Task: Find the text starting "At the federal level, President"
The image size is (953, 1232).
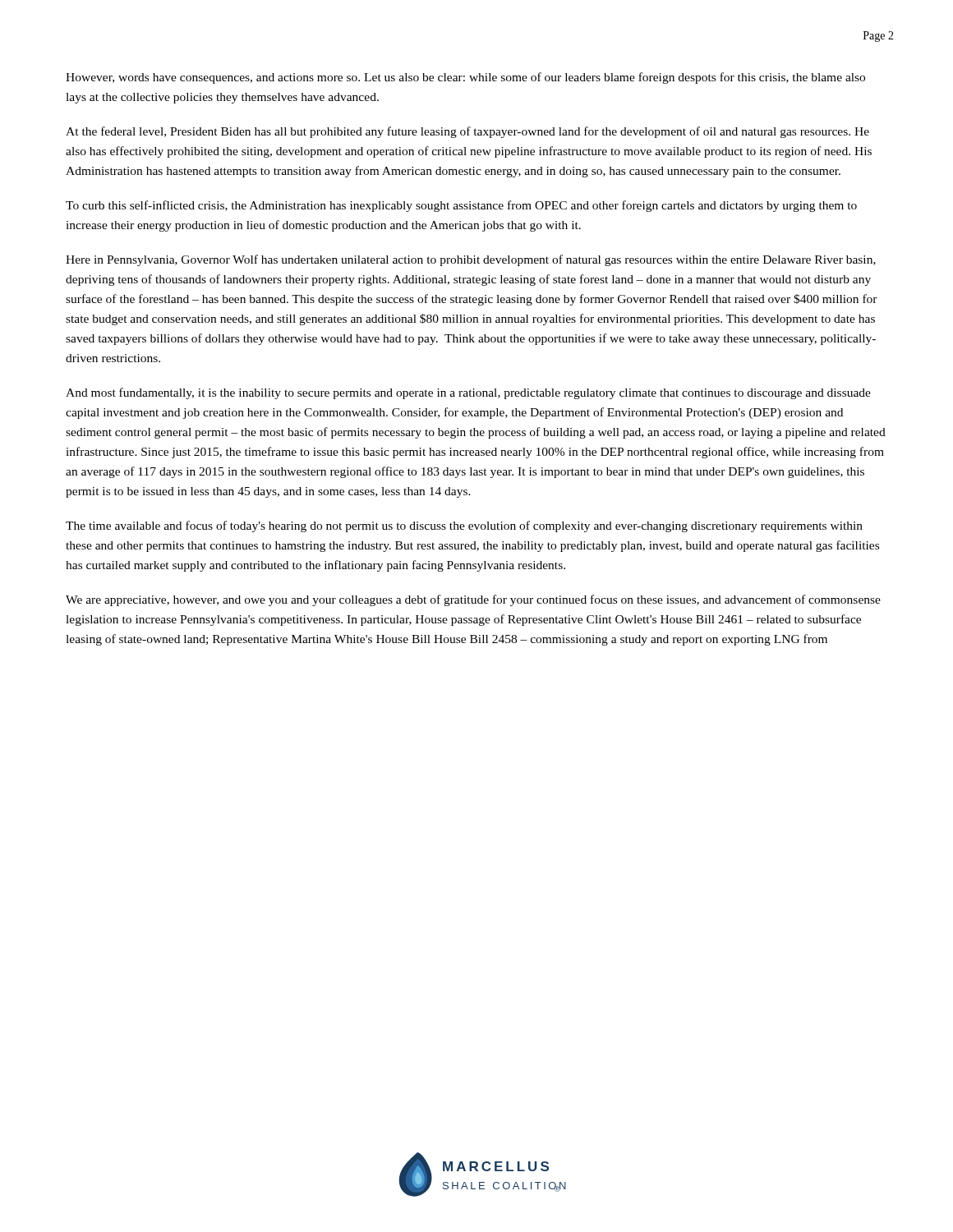Action: [x=469, y=151]
